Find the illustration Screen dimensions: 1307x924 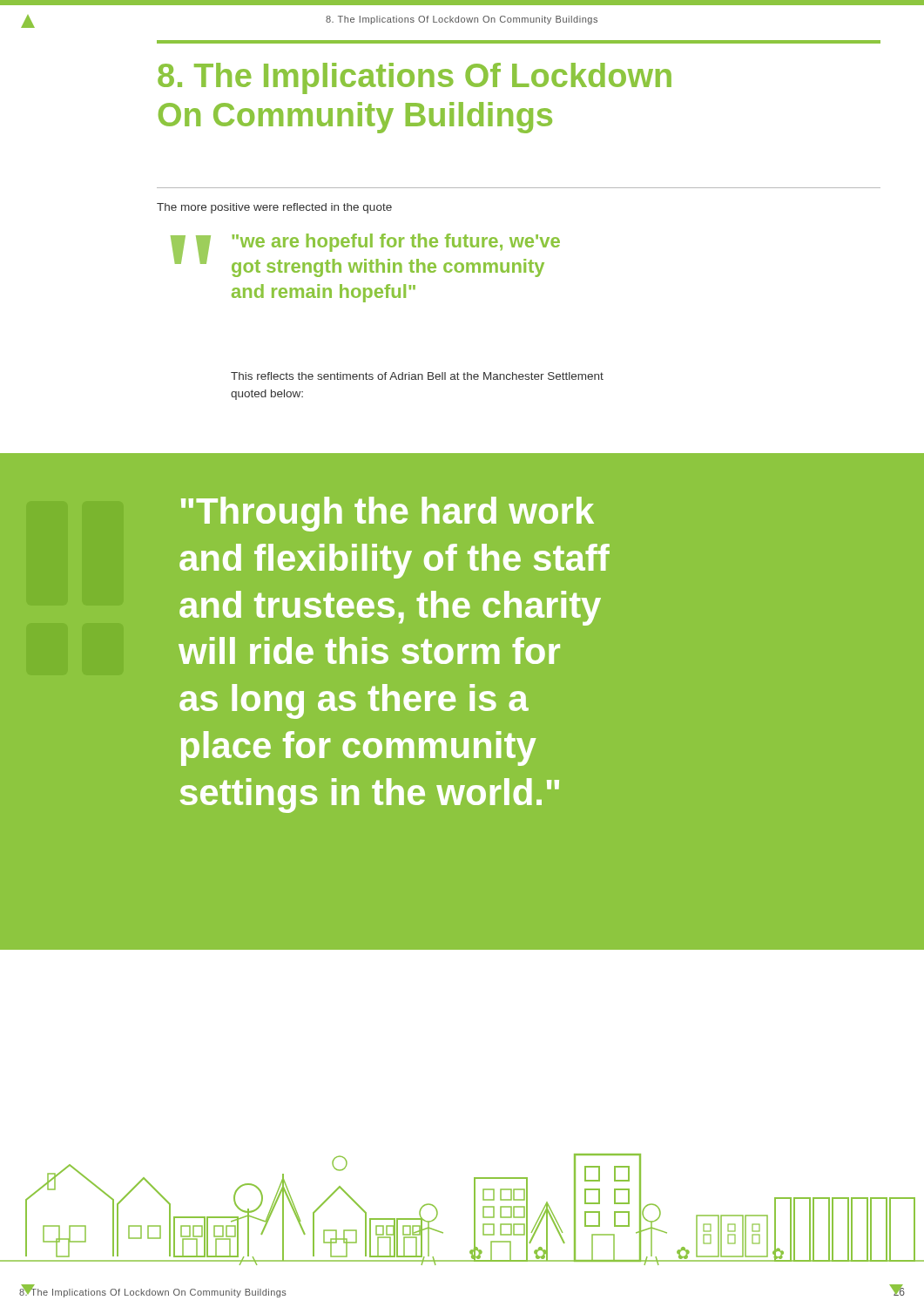(x=462, y=1198)
